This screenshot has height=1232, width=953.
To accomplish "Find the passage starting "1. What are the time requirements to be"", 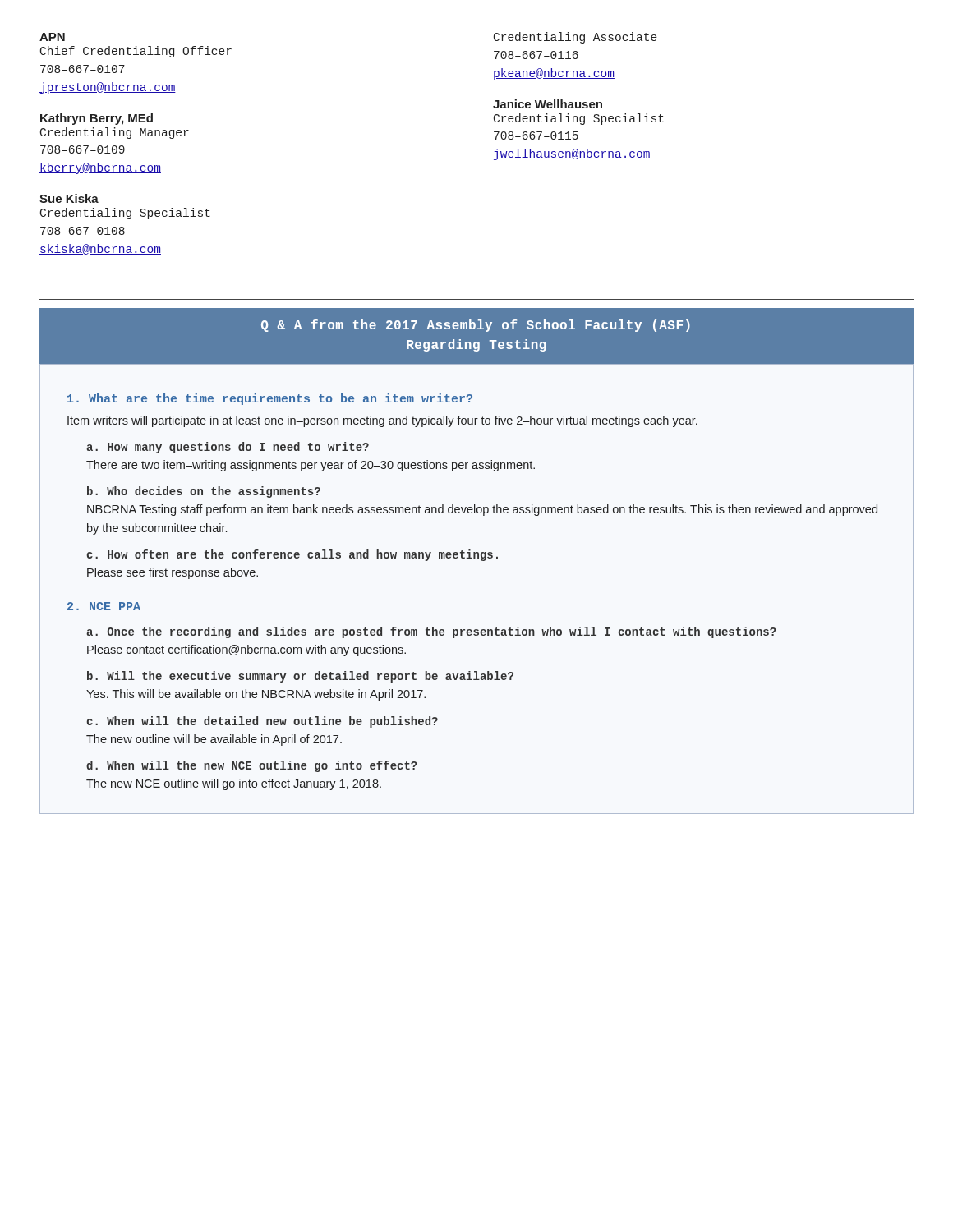I will click(x=270, y=399).
